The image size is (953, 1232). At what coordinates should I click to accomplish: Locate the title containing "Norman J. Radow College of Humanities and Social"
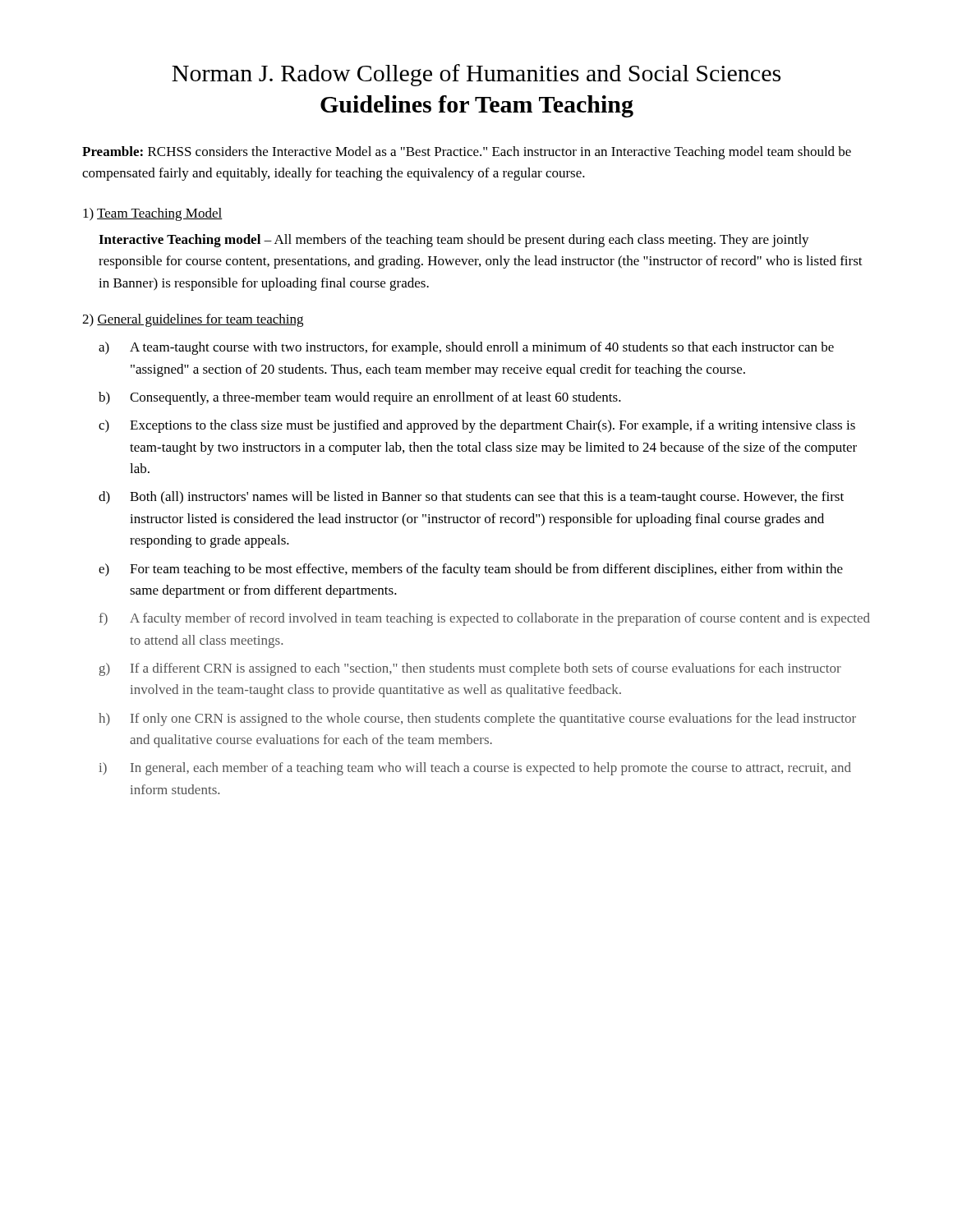tap(476, 89)
